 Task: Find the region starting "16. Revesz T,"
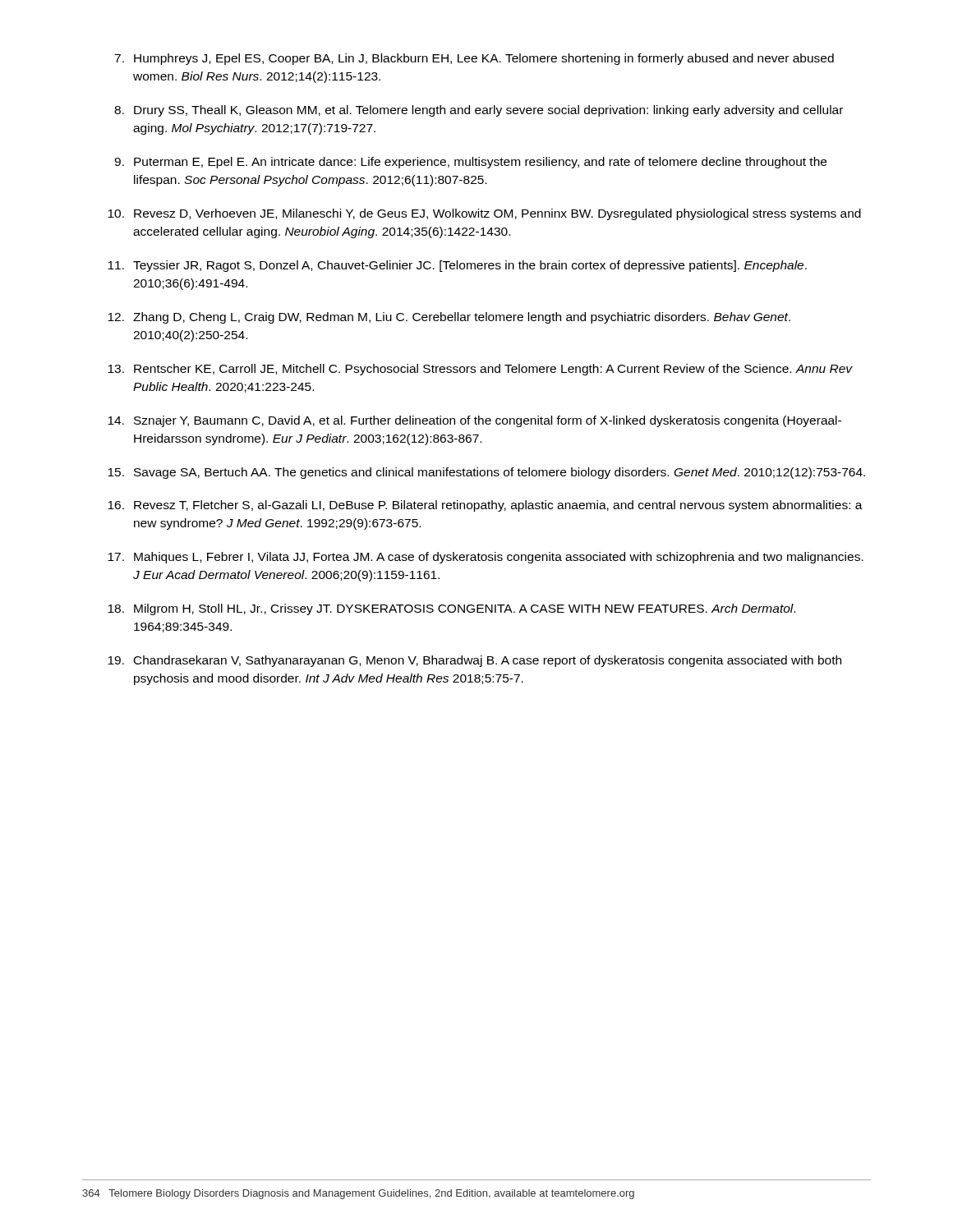tap(476, 514)
